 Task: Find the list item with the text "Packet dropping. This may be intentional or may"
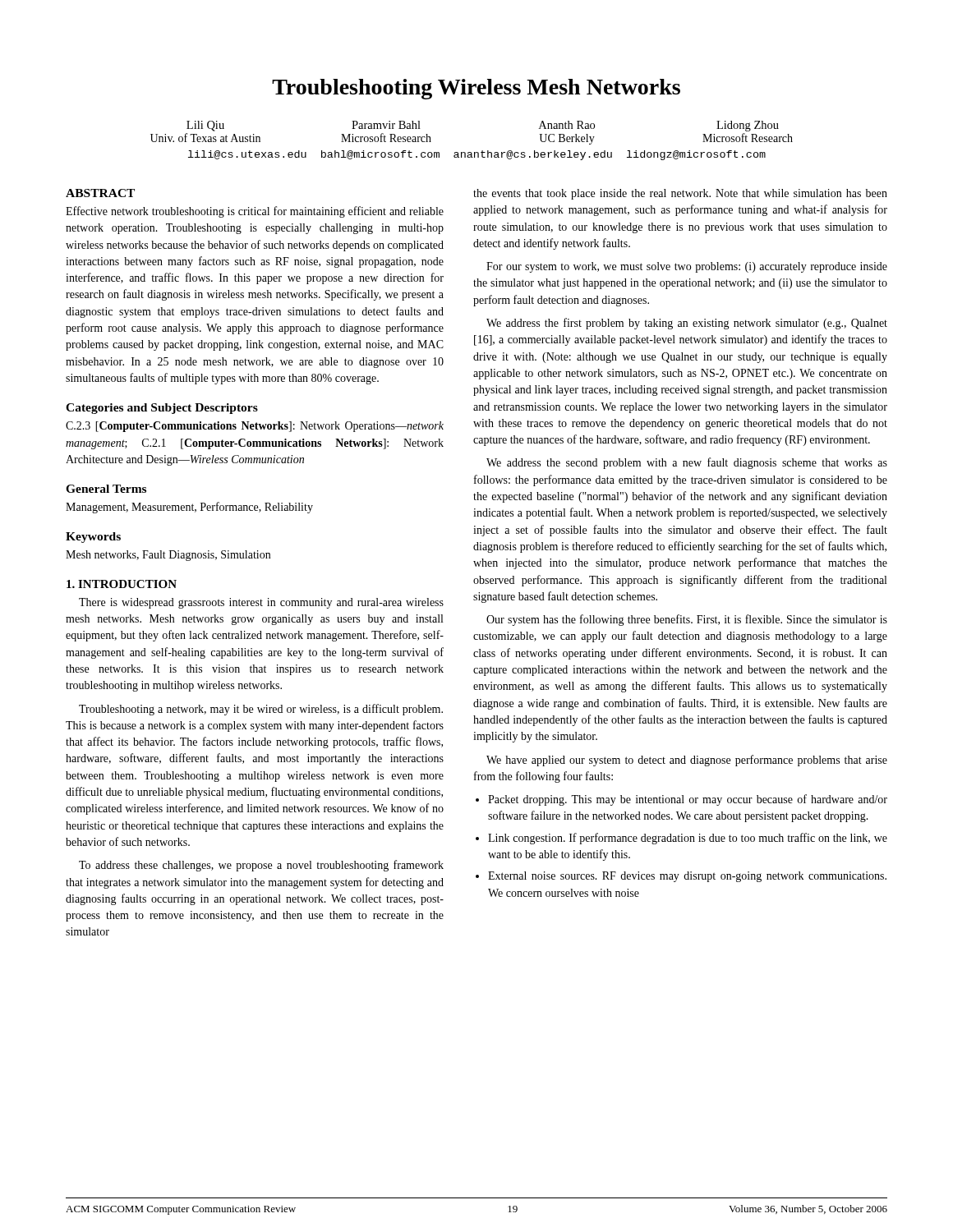(688, 808)
